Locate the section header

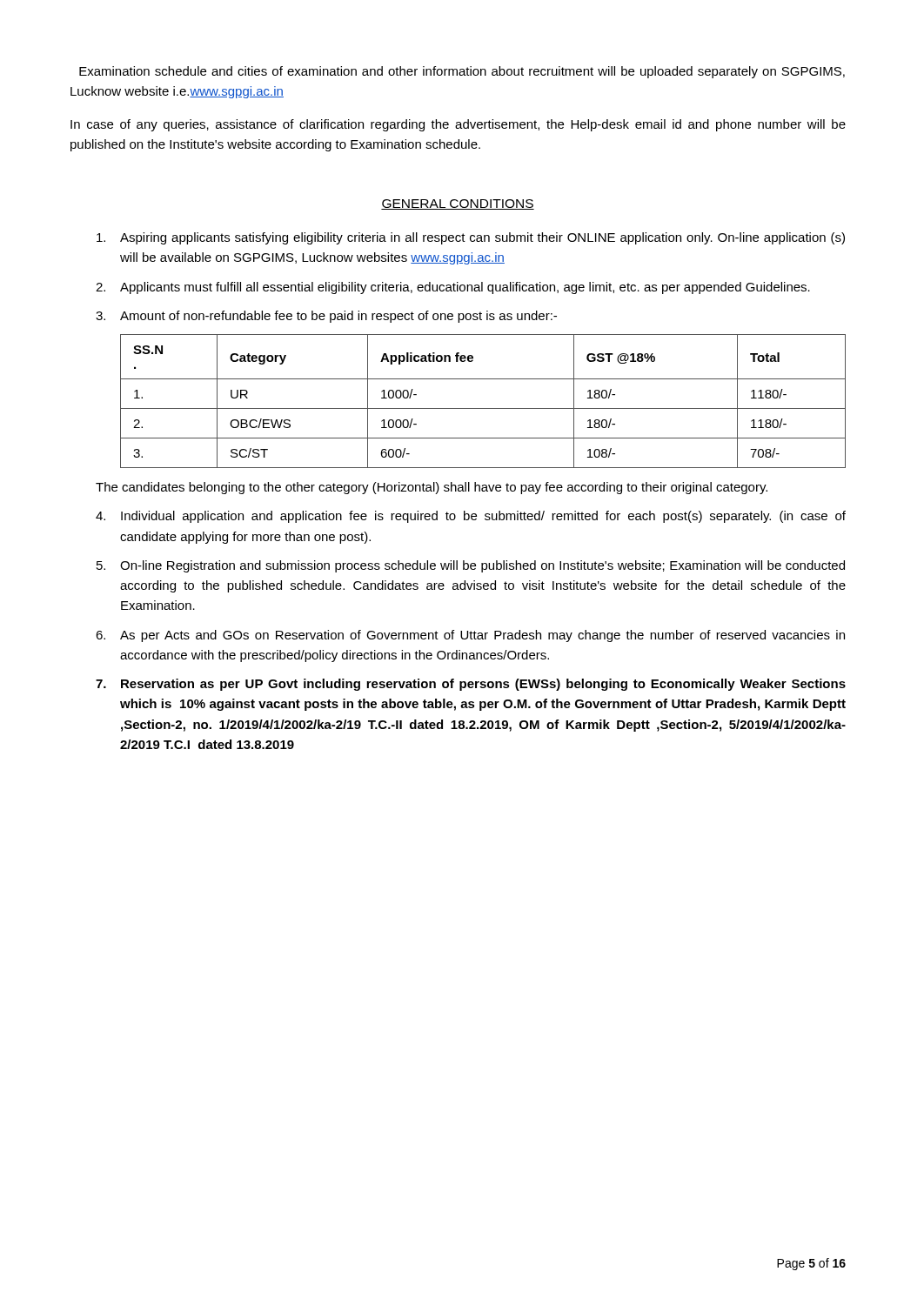click(458, 203)
